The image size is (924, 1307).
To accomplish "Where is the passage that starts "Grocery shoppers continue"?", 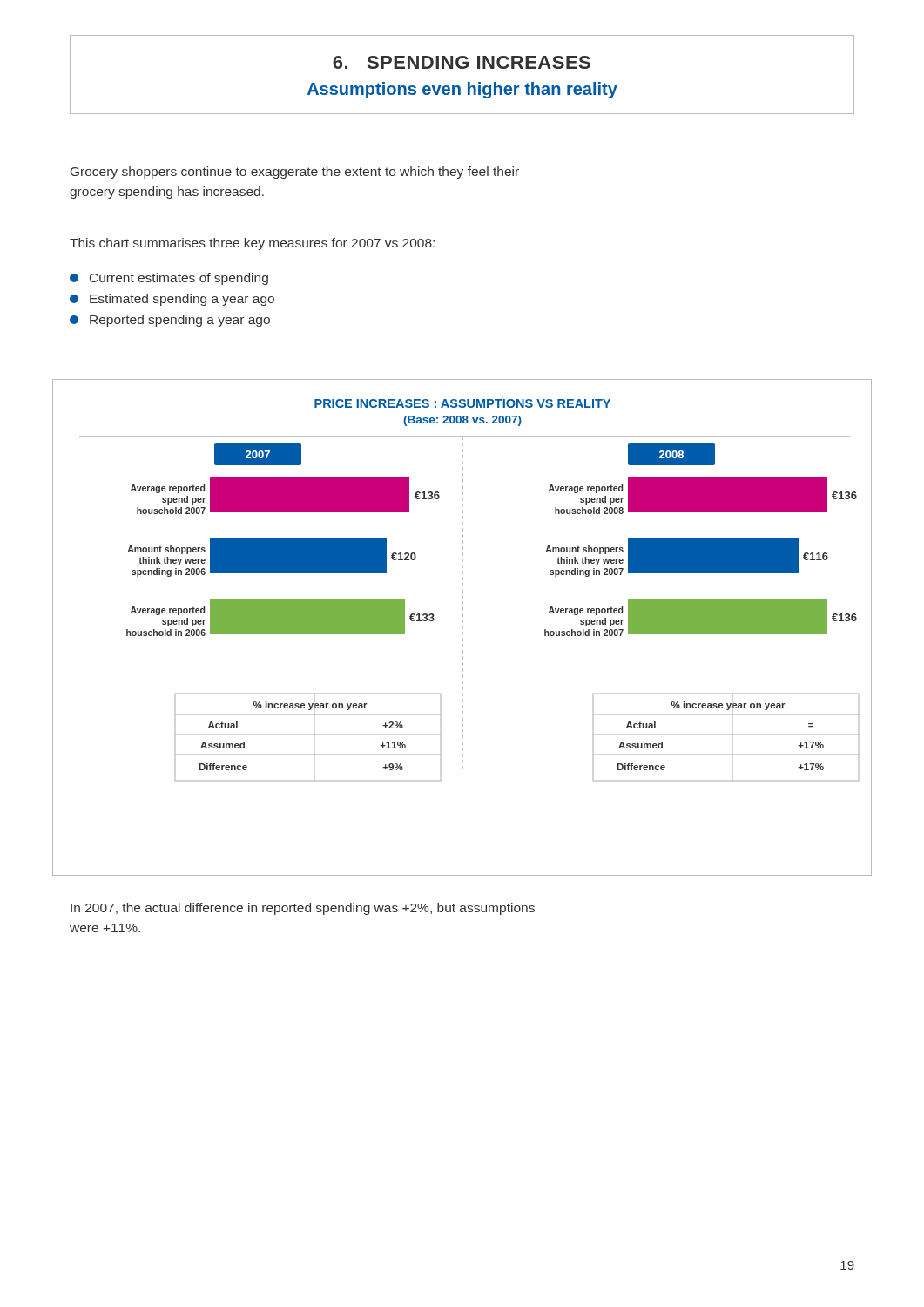I will [294, 181].
